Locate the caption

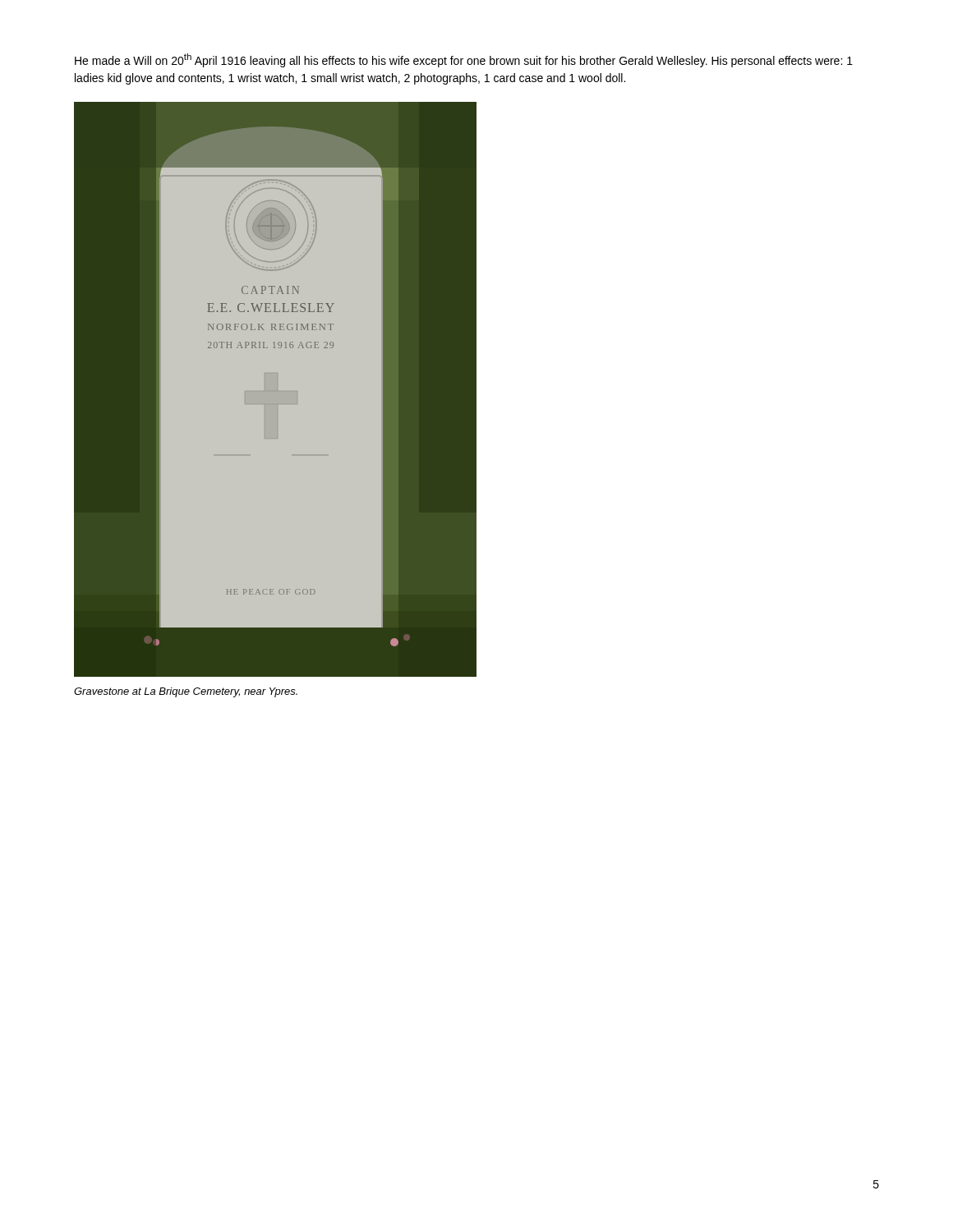click(x=186, y=691)
